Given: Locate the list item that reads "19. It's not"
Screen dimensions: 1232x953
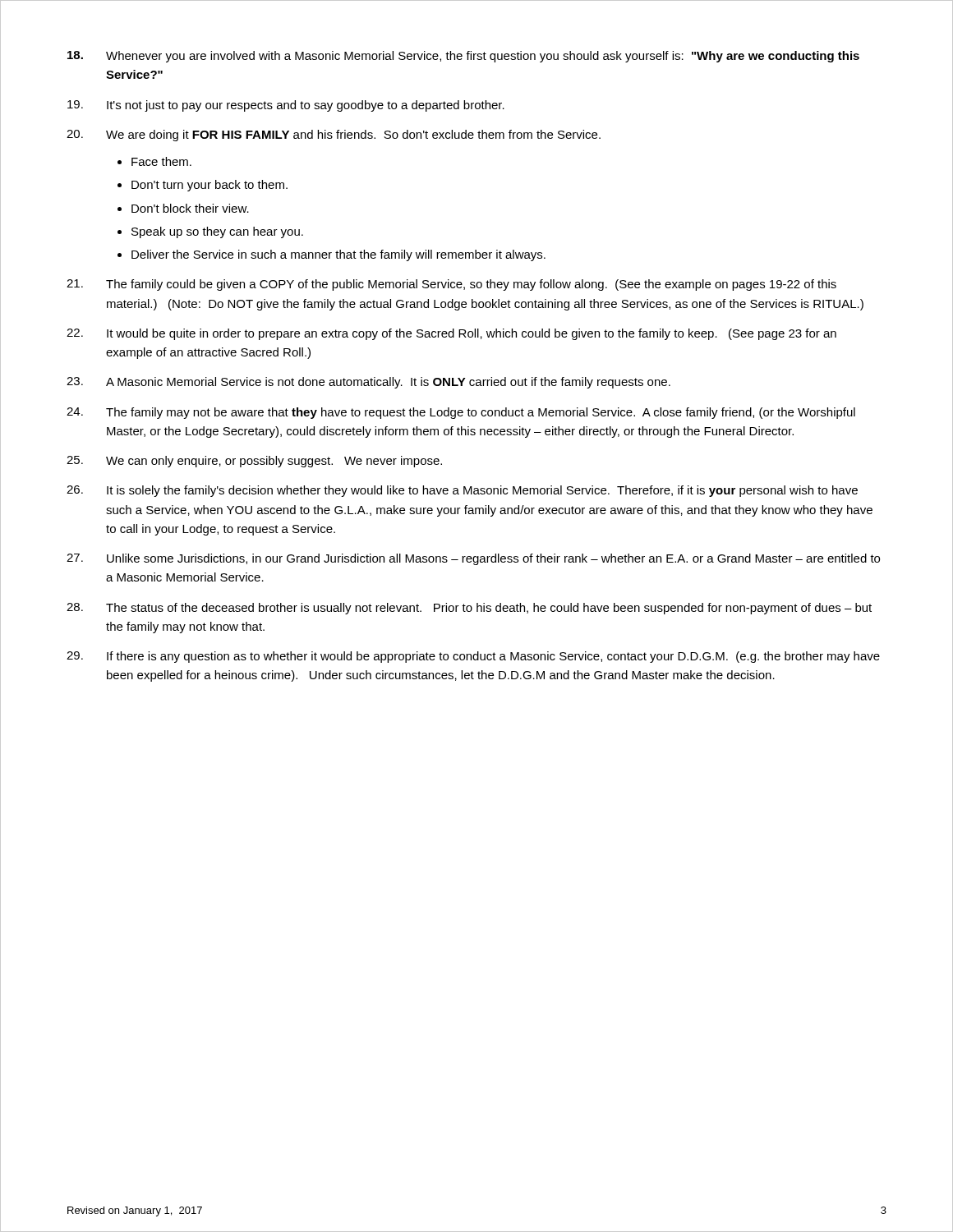Looking at the screenshot, I should [476, 104].
